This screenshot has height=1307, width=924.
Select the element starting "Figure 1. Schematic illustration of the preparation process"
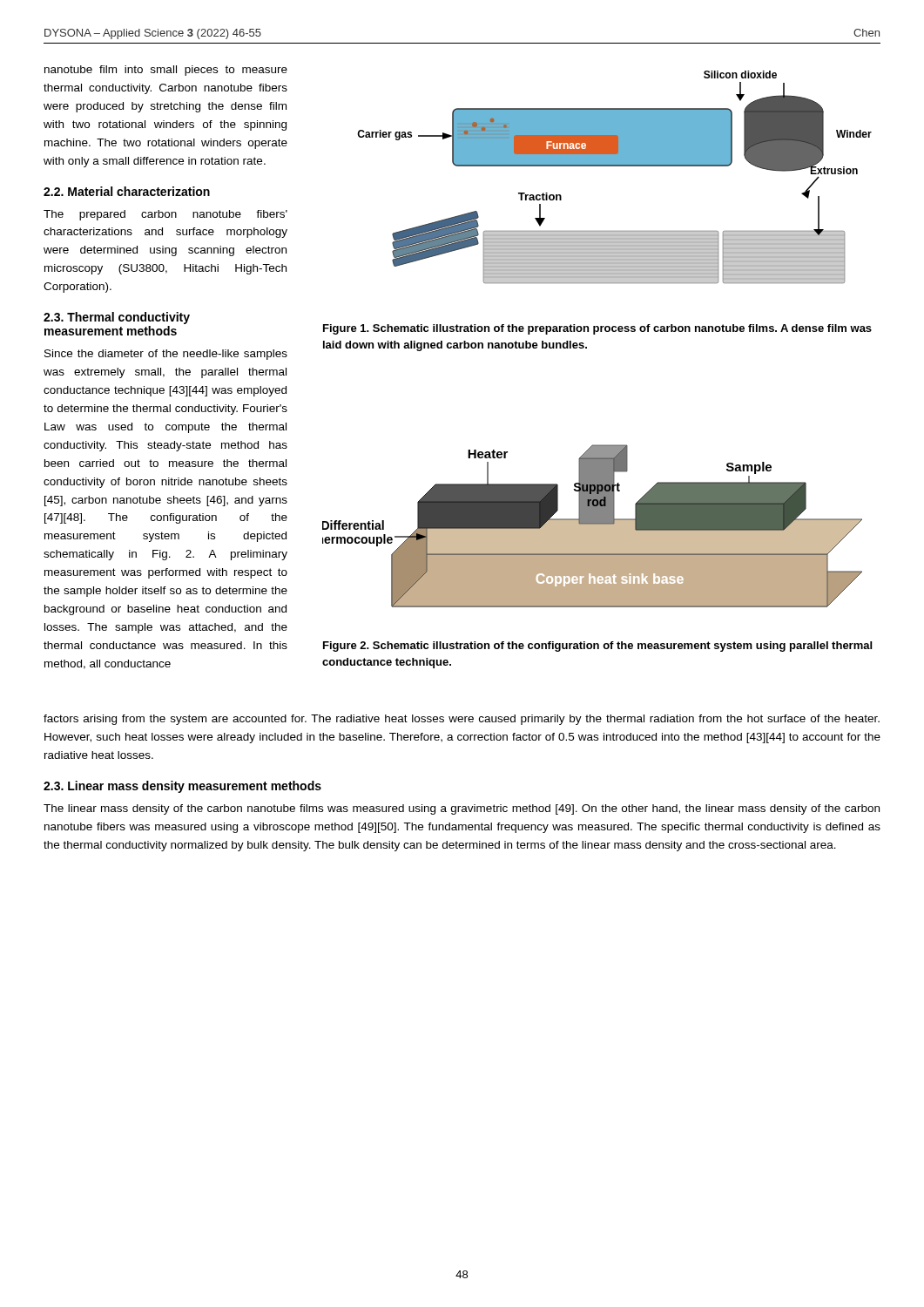[601, 337]
